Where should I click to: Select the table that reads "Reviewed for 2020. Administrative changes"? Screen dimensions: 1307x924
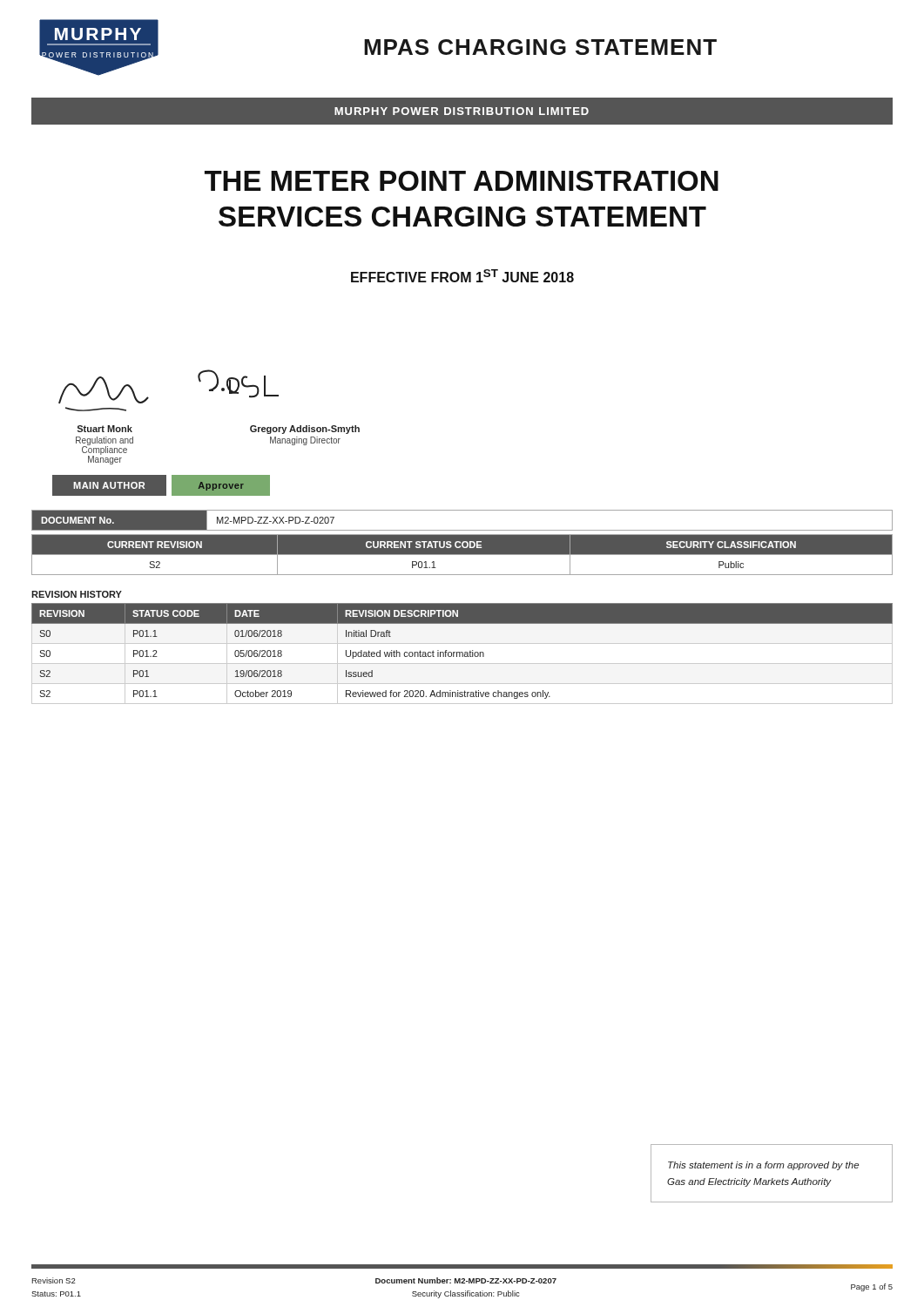point(462,653)
